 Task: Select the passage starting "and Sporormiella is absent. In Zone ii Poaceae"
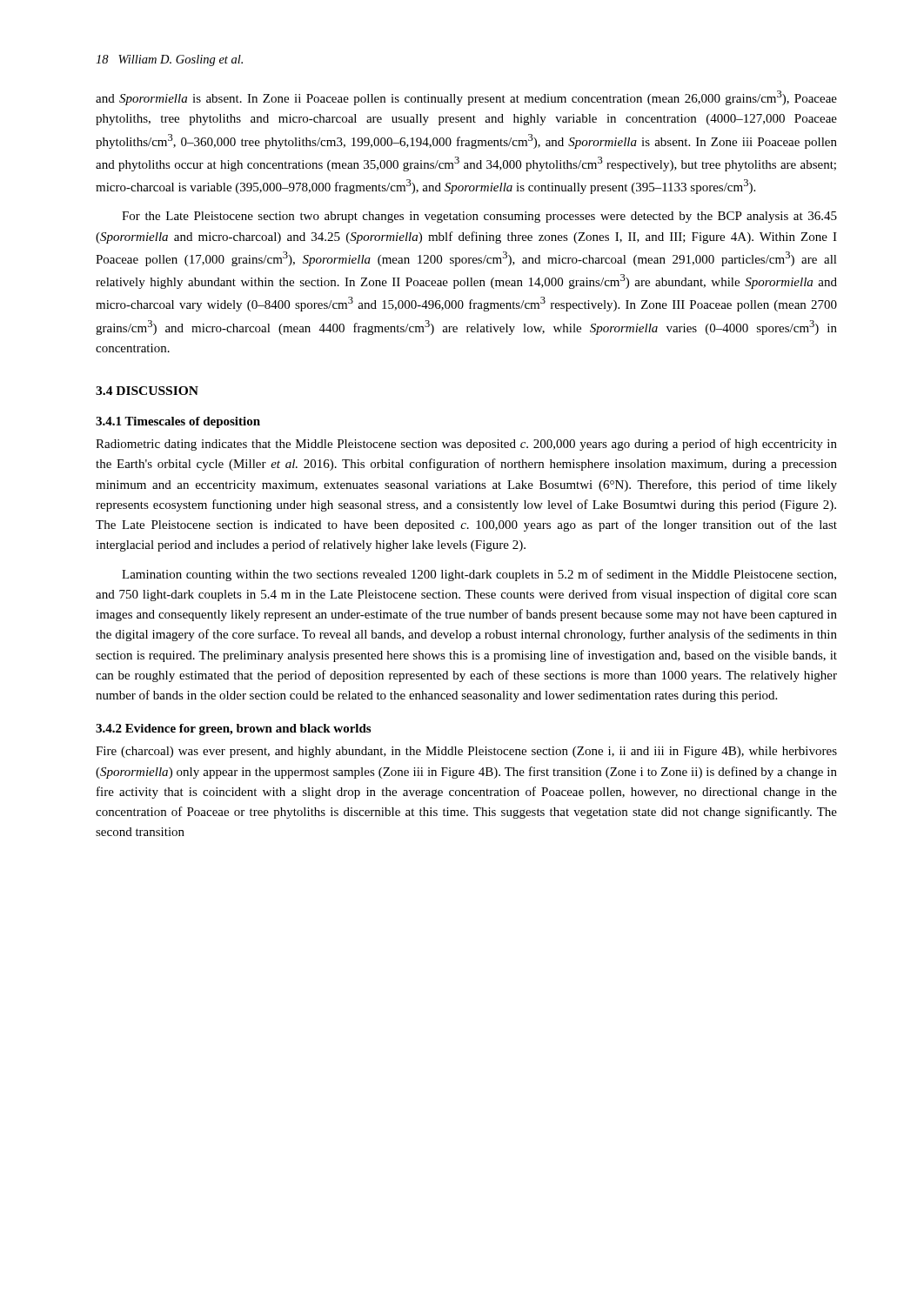pos(466,142)
